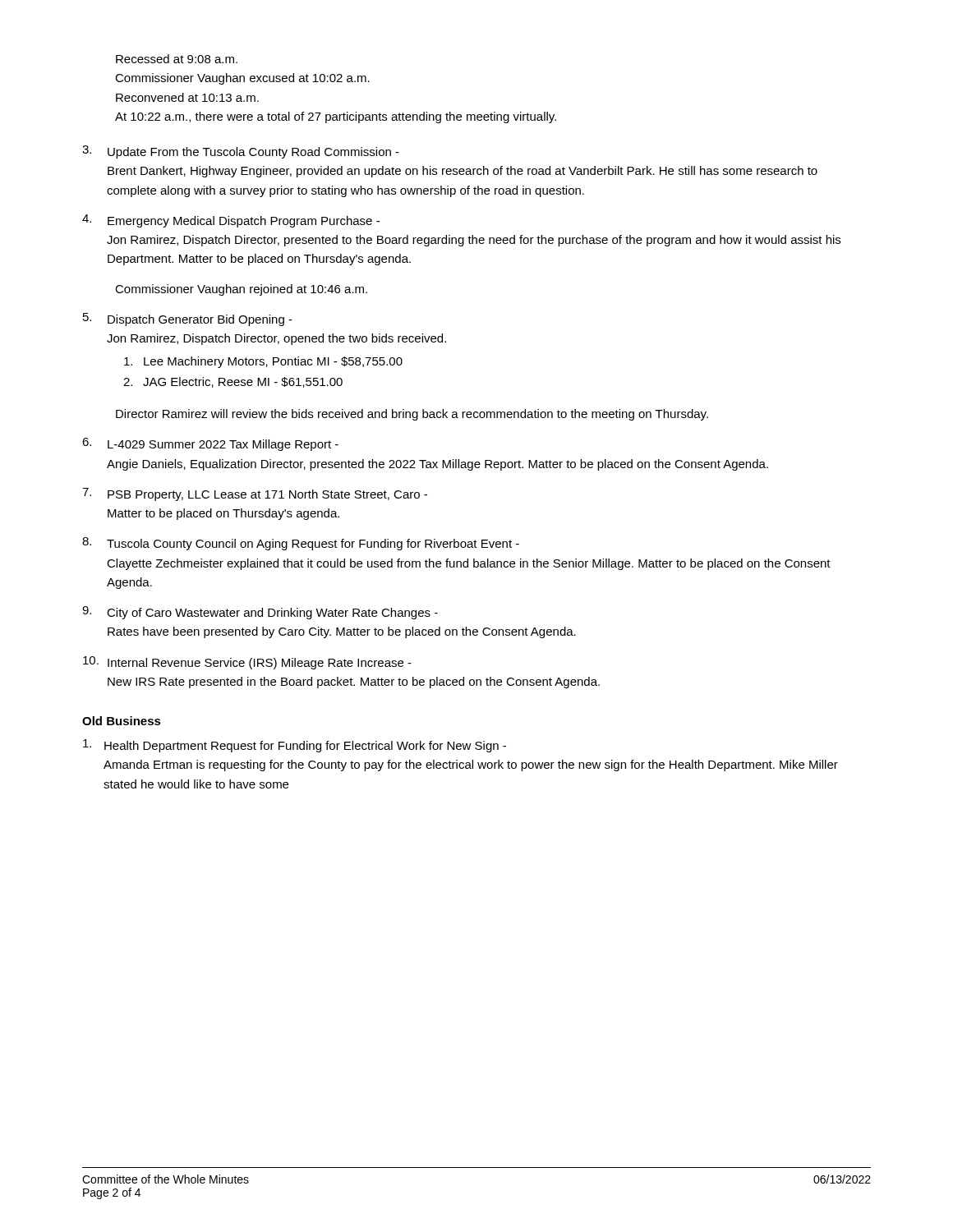Screen dimensions: 1232x953
Task: Locate the text block starting "Director Ramirez will review the bids"
Action: [412, 414]
